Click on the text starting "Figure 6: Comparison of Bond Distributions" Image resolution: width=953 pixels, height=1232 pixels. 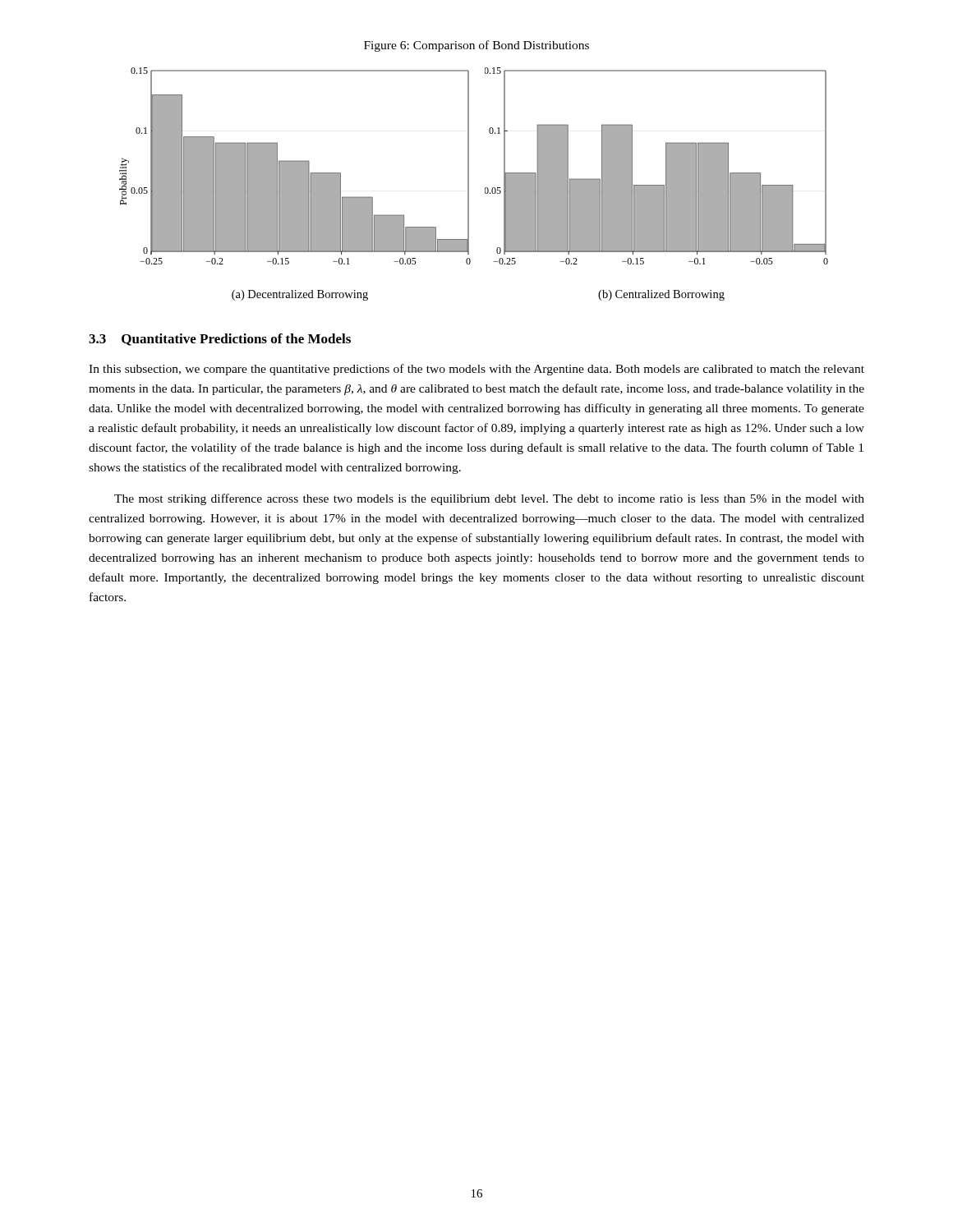[476, 45]
